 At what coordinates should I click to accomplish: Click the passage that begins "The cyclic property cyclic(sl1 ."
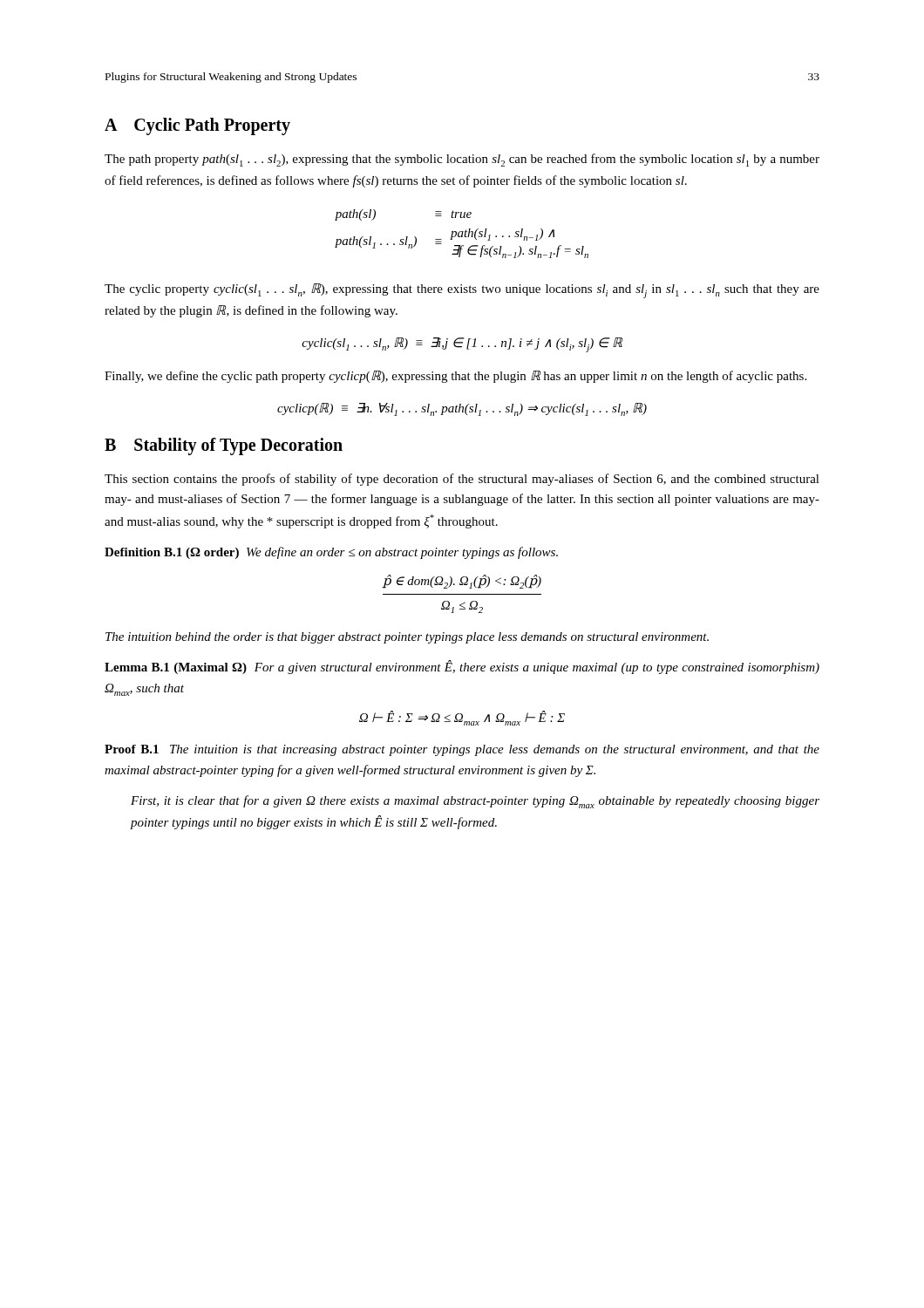point(462,300)
